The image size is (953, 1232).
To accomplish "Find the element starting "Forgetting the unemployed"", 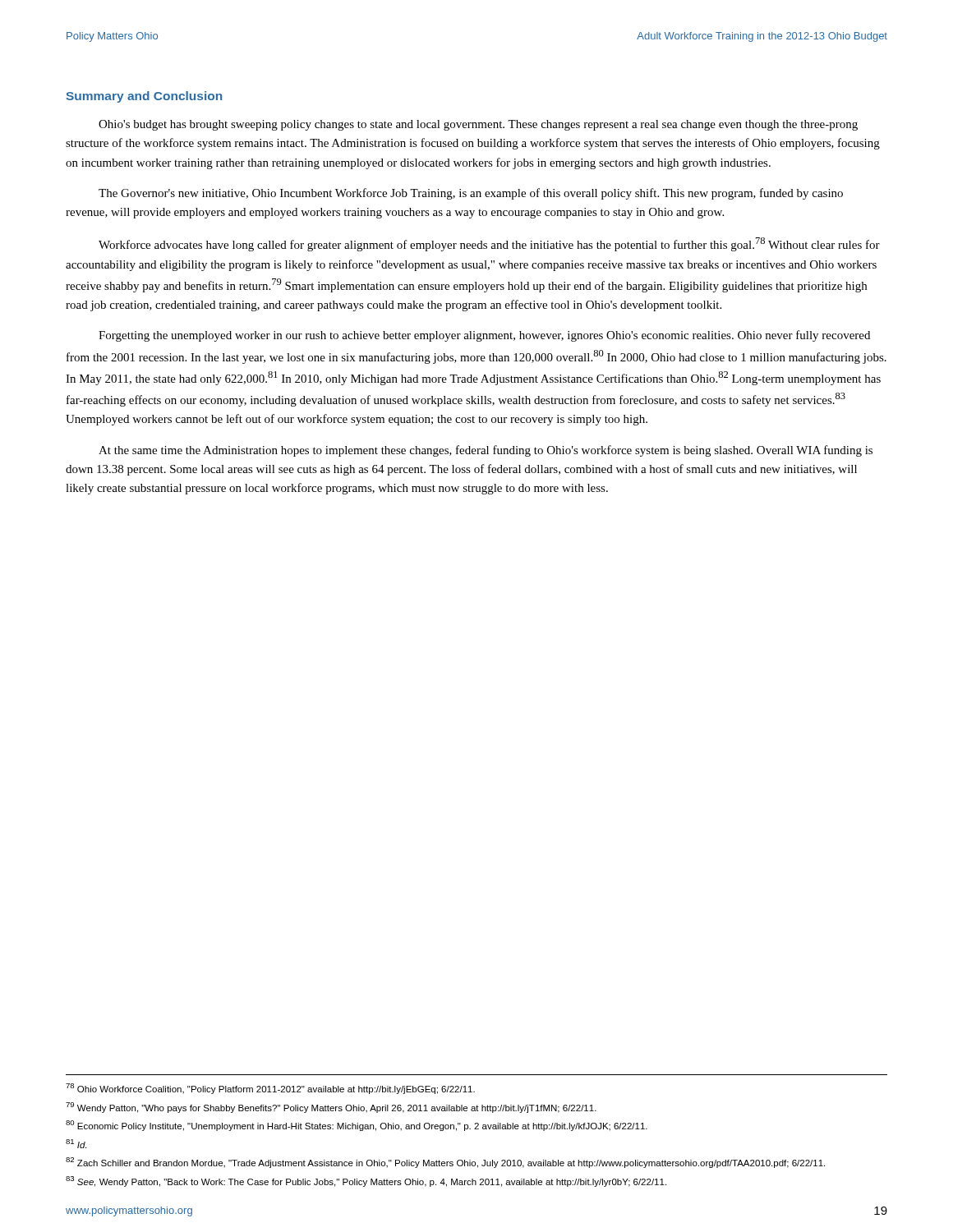I will pos(476,377).
